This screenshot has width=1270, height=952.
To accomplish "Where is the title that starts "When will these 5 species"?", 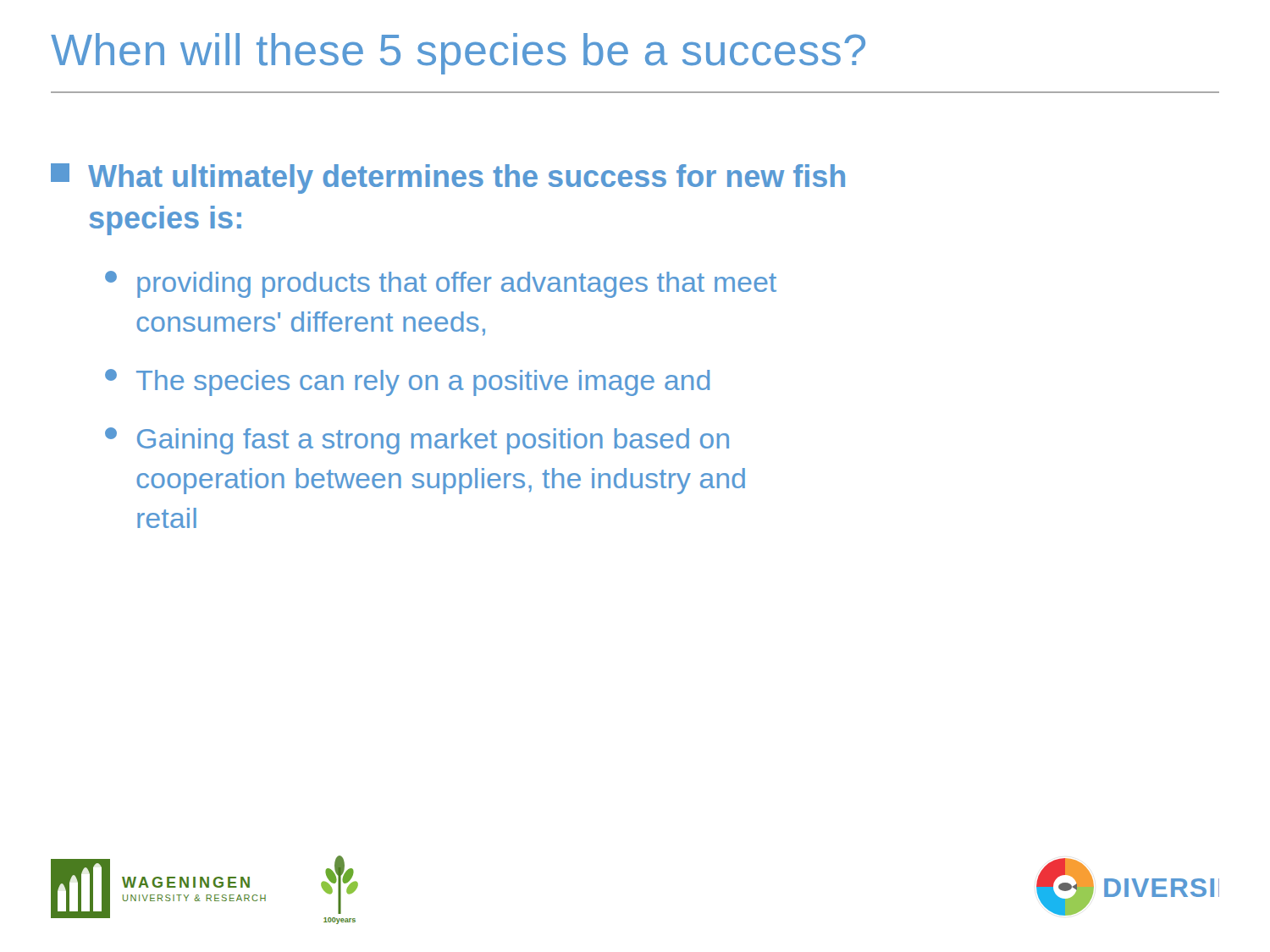I will point(635,59).
